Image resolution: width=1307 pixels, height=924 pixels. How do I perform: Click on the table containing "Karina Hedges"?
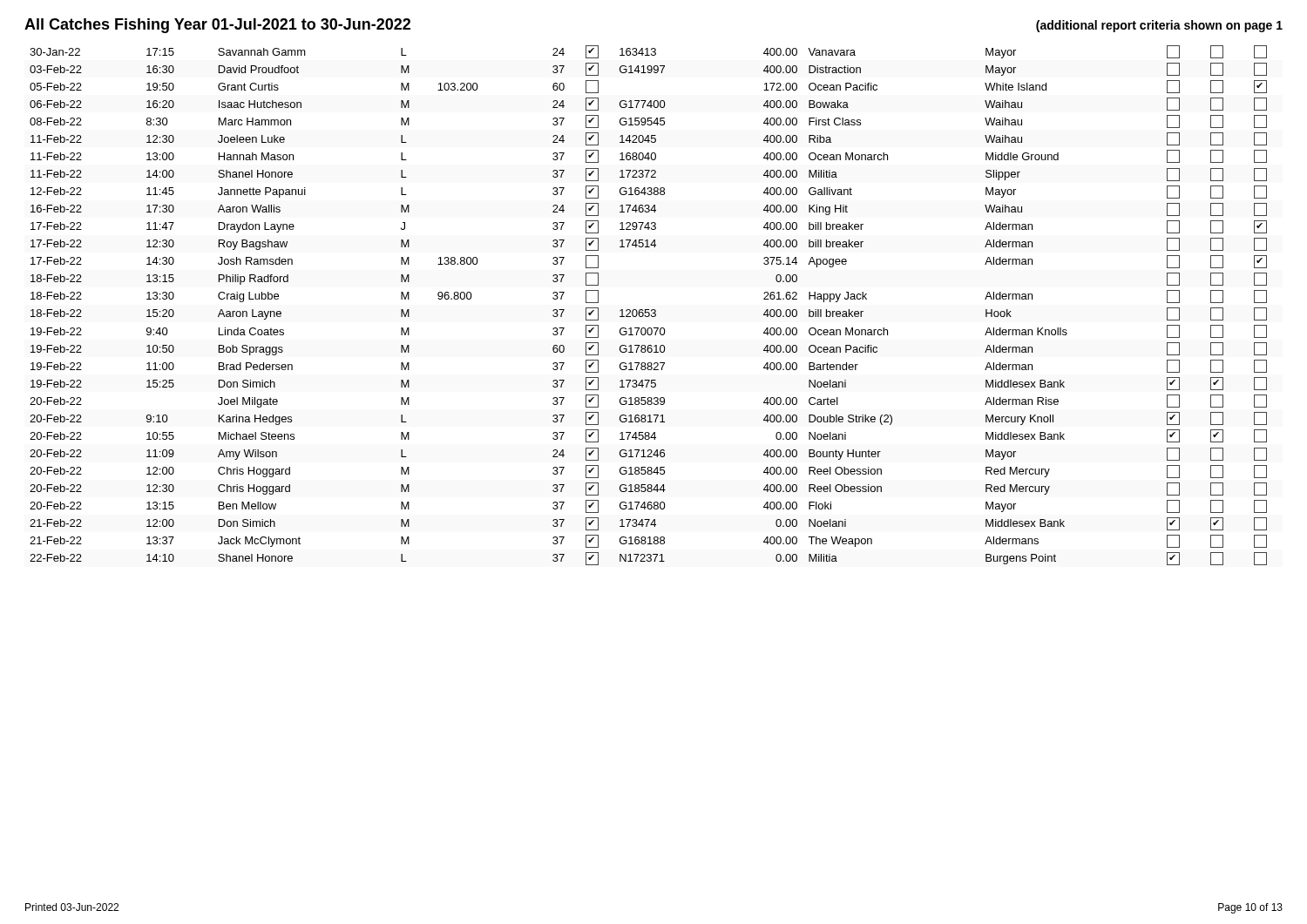[x=654, y=305]
